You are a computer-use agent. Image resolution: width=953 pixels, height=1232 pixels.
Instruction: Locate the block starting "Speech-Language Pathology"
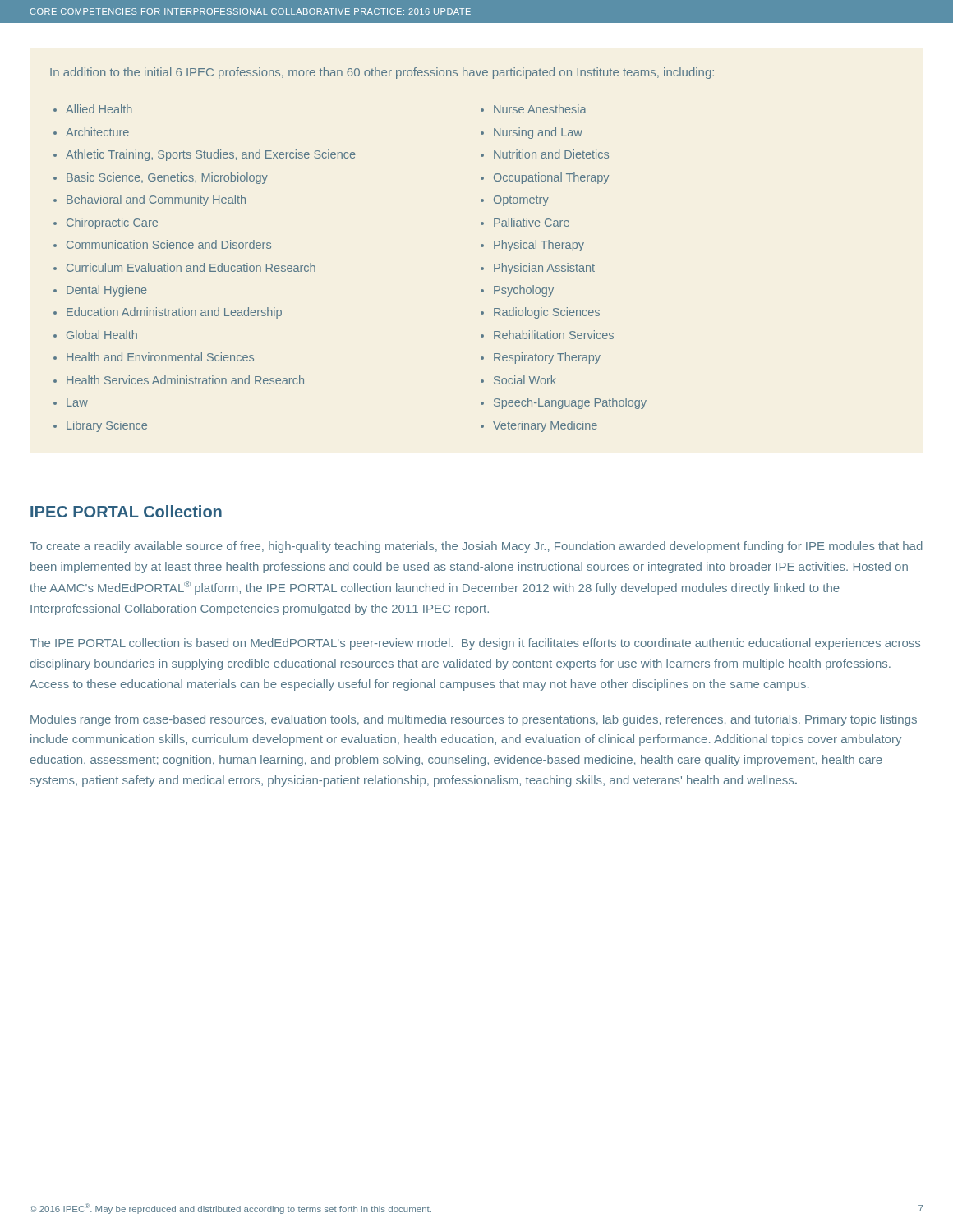570,403
